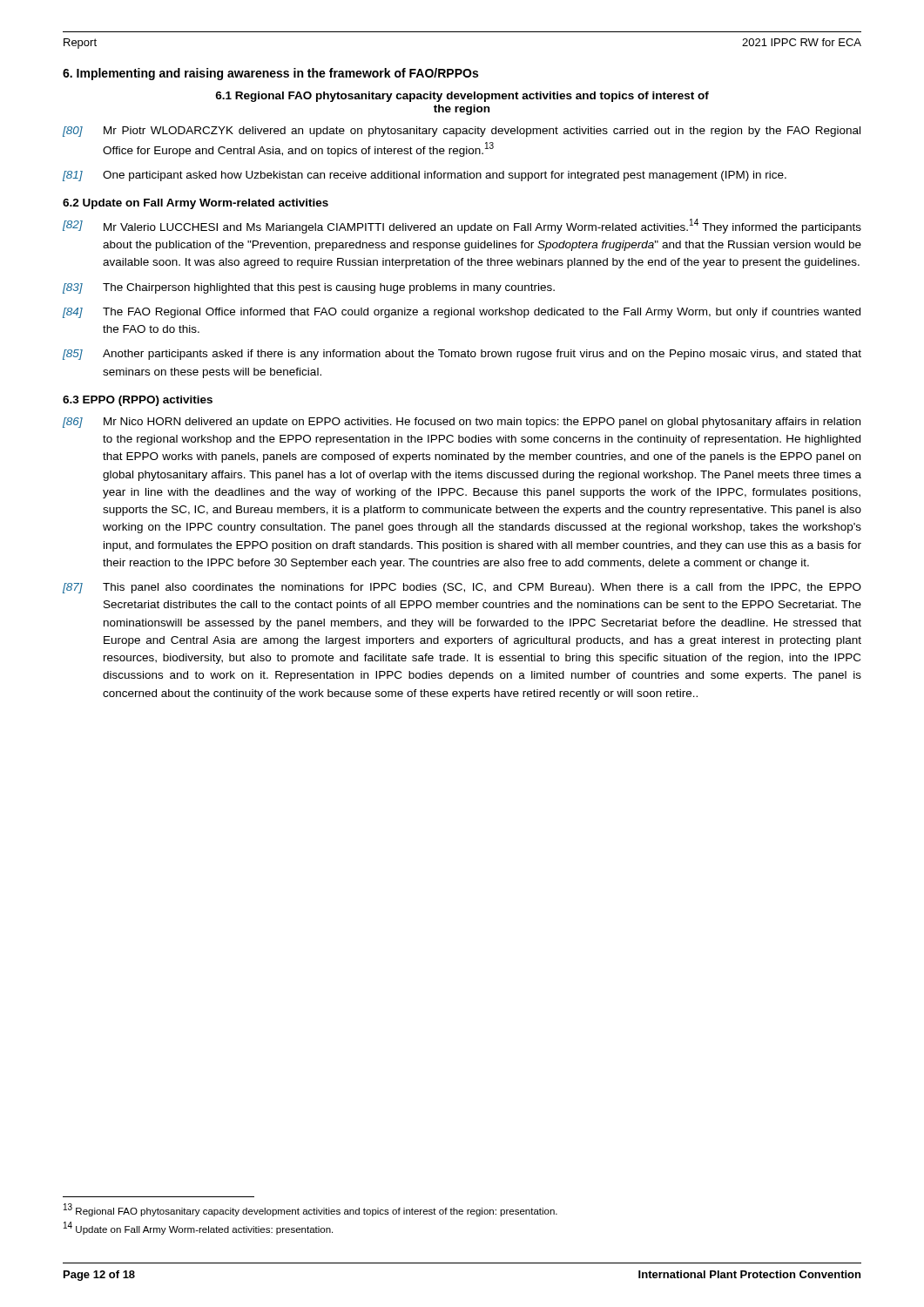Image resolution: width=924 pixels, height=1307 pixels.
Task: Locate the list item that says "[80] Mr Piotr WLODARCZYK"
Action: [x=462, y=141]
